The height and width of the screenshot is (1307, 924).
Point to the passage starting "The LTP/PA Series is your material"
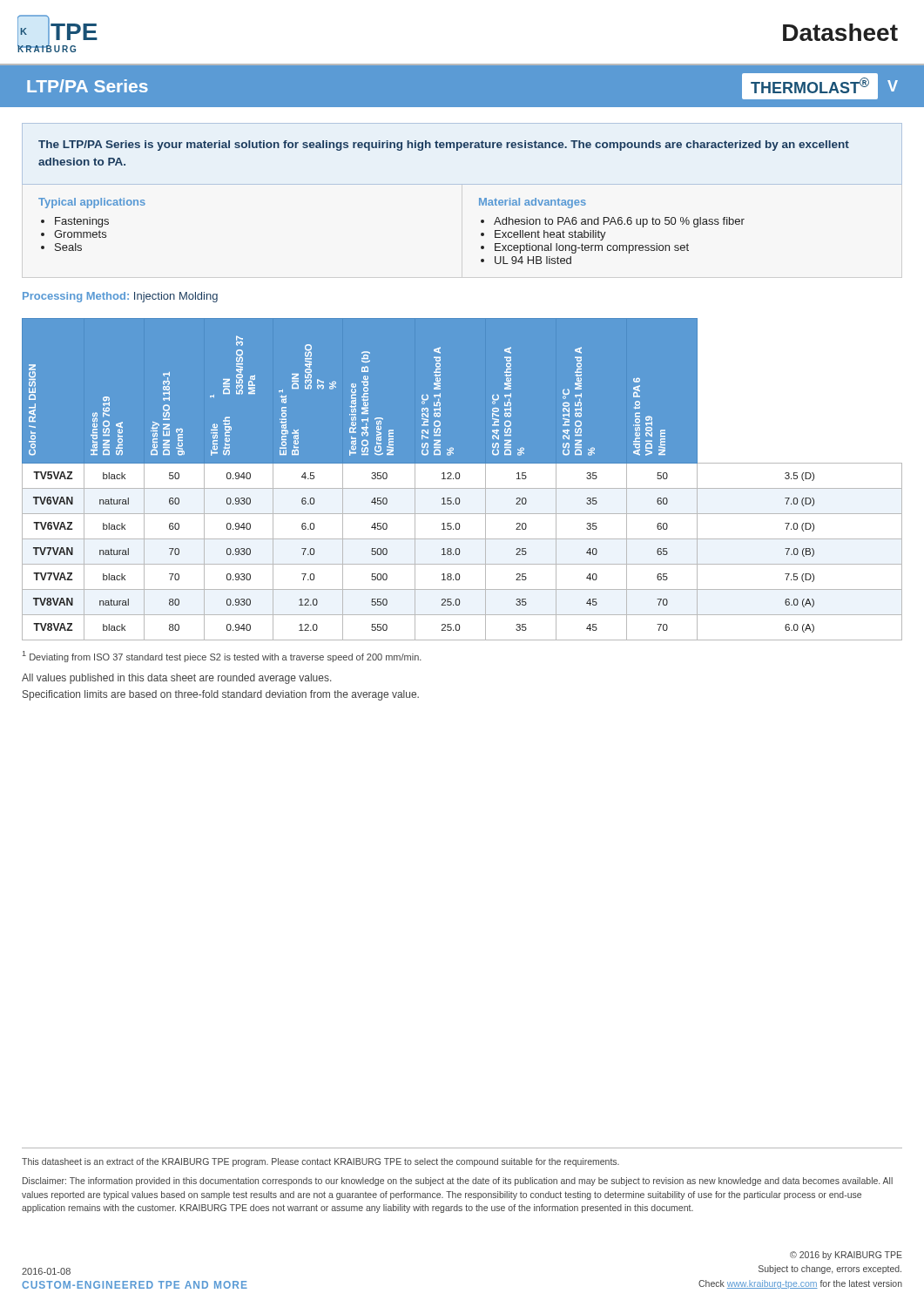[444, 153]
